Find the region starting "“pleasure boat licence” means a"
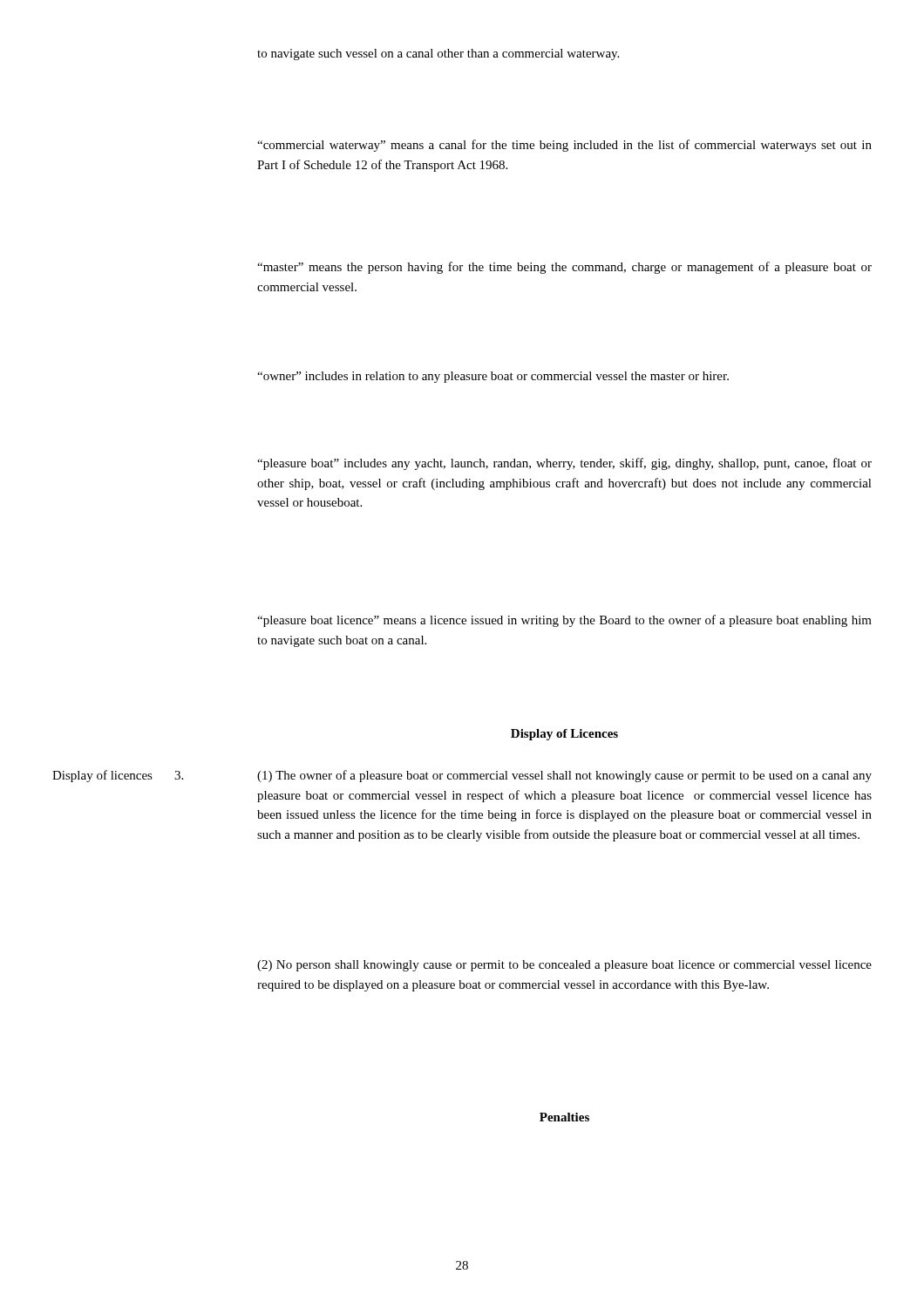 [564, 630]
